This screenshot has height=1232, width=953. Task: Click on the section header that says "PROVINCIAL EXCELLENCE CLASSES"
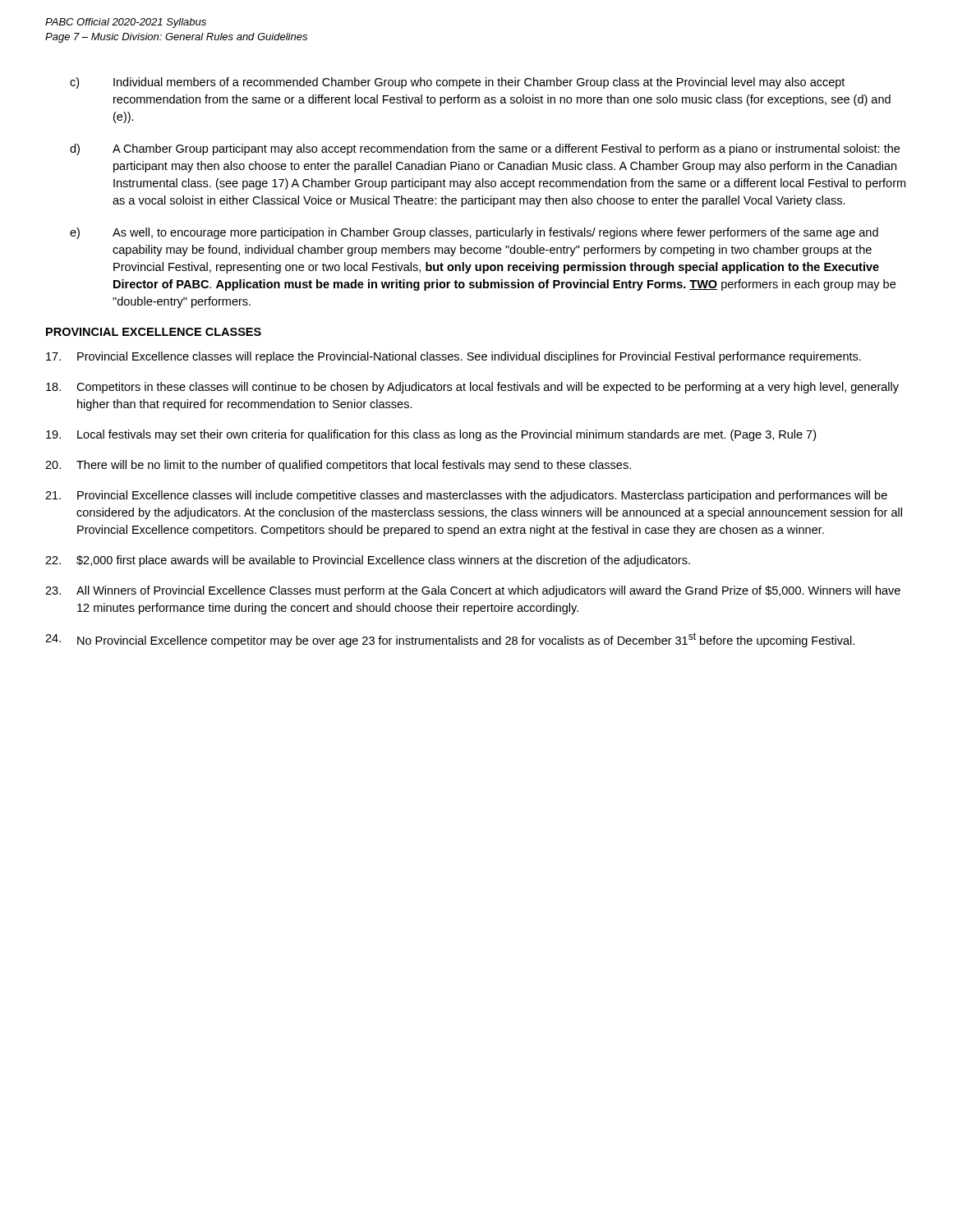coord(153,332)
